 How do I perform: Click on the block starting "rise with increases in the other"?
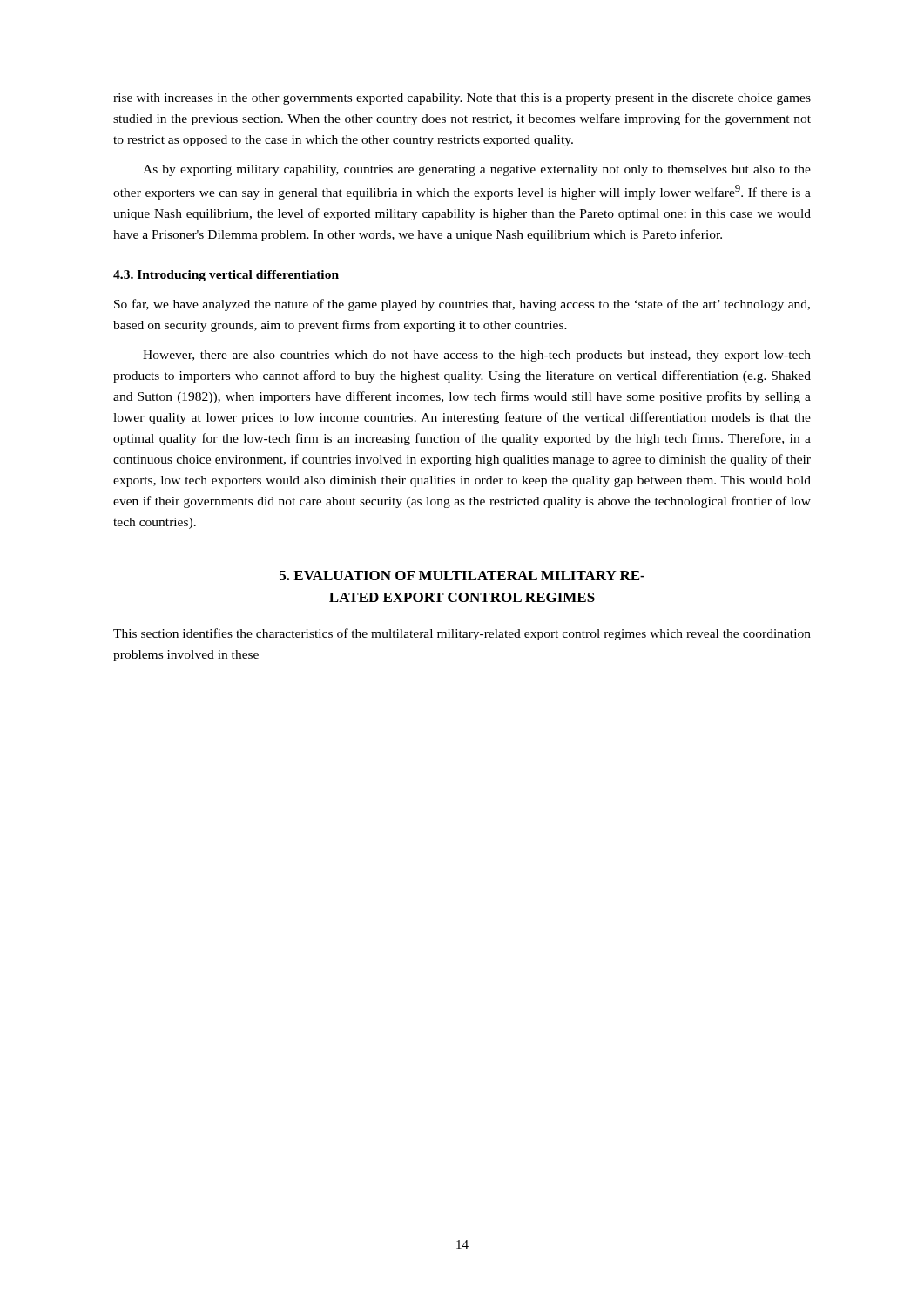(462, 118)
